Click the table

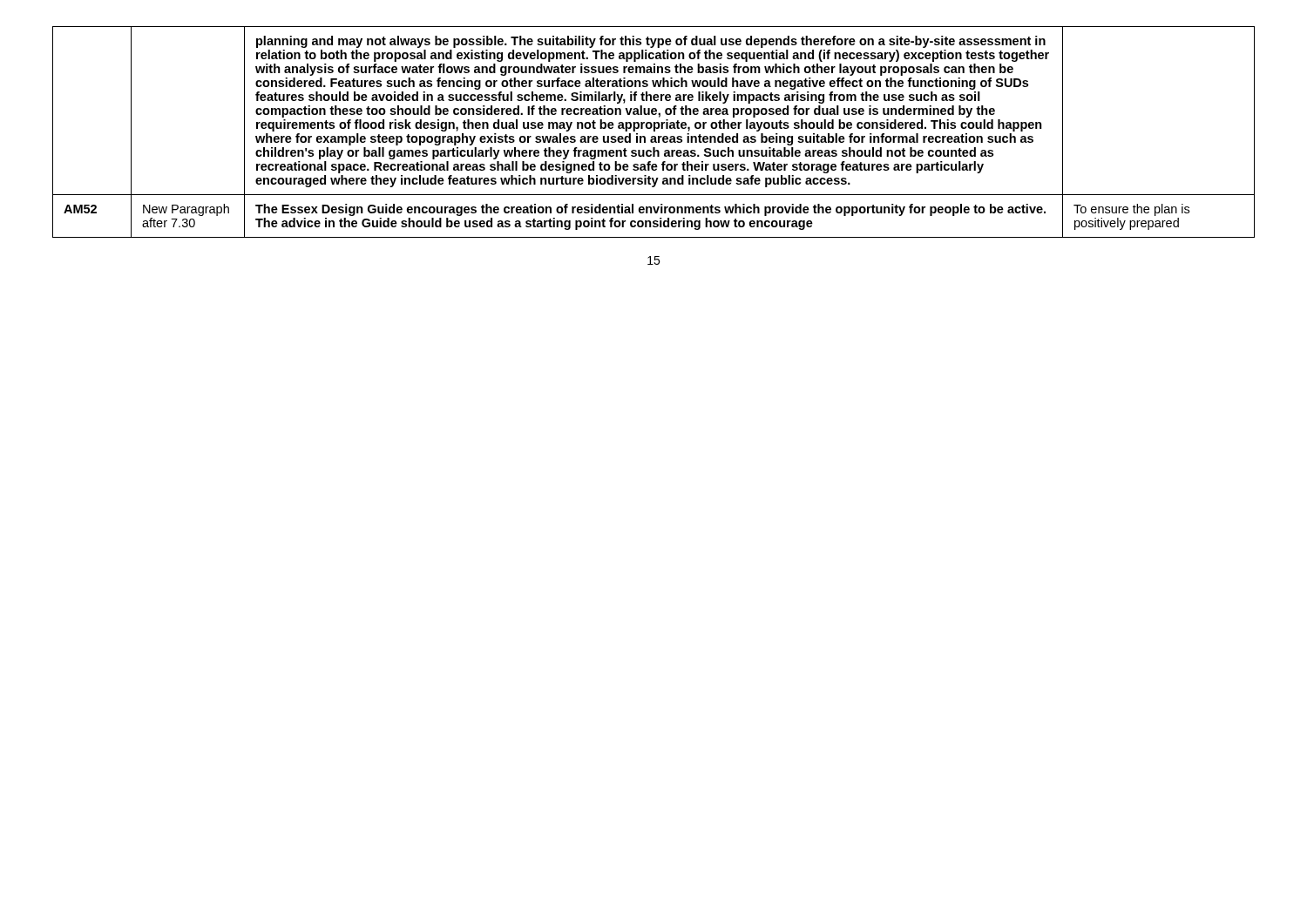(654, 132)
